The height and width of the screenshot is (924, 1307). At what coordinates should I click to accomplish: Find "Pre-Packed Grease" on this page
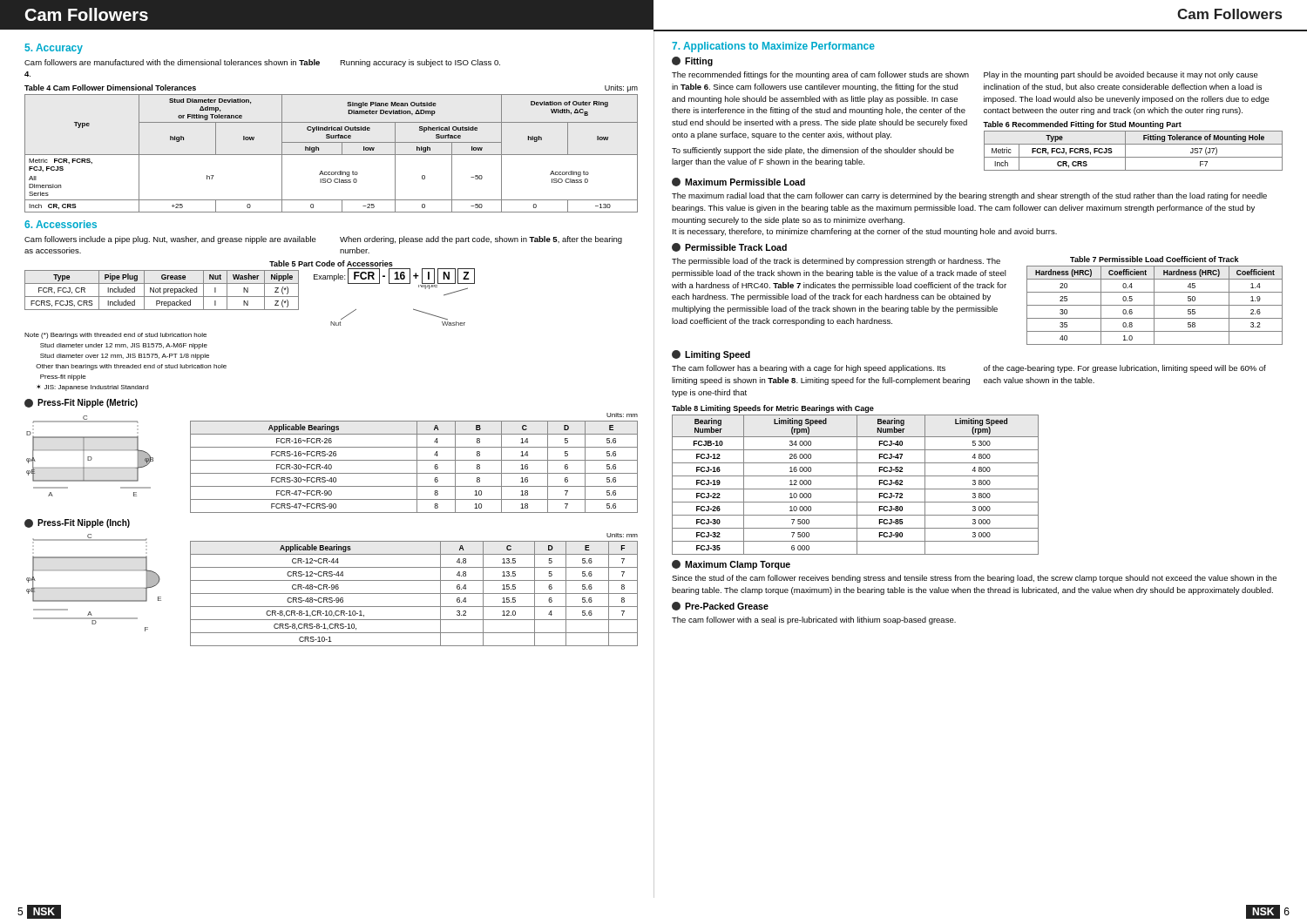click(720, 606)
